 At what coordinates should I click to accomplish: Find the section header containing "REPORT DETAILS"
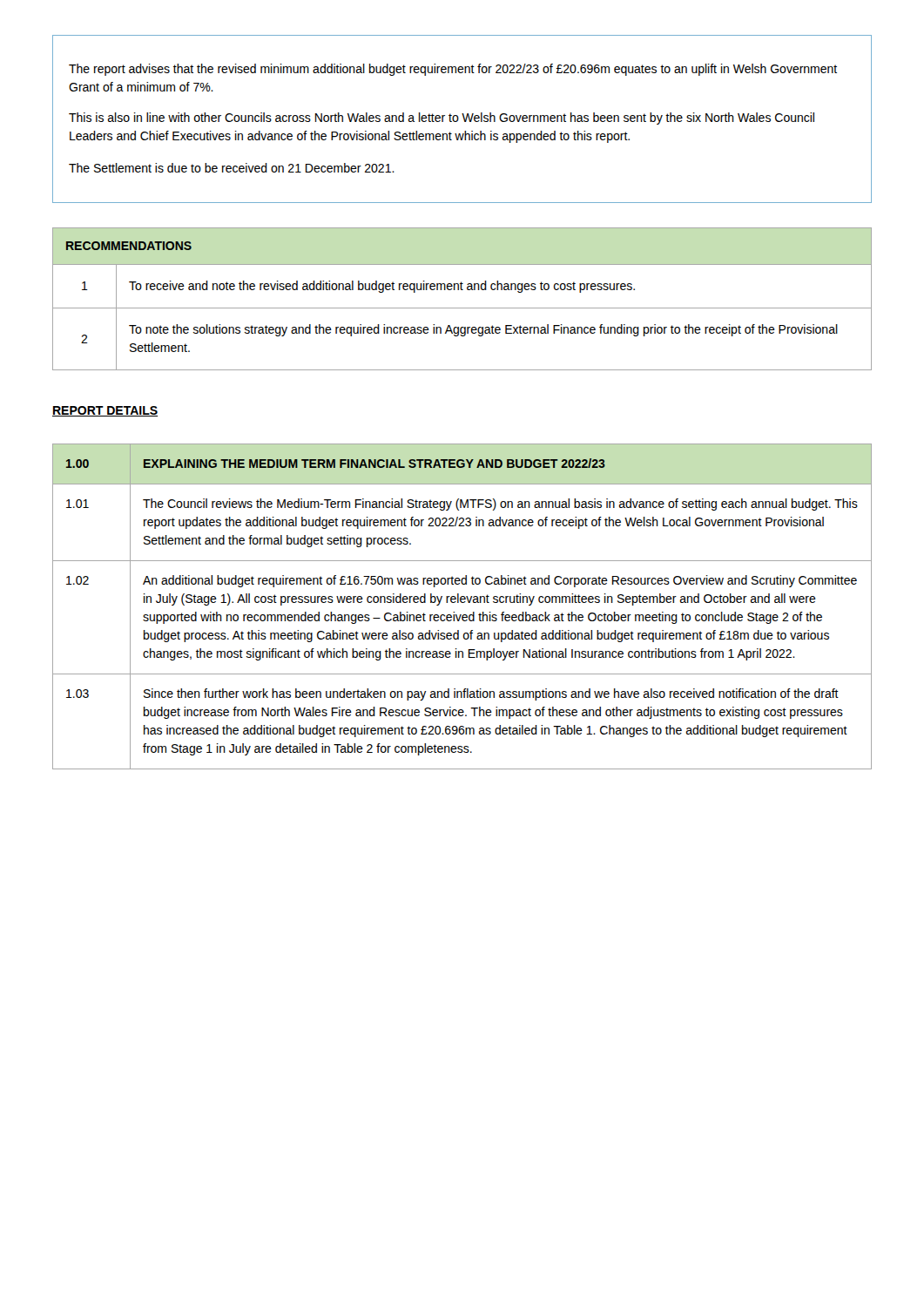coord(105,410)
